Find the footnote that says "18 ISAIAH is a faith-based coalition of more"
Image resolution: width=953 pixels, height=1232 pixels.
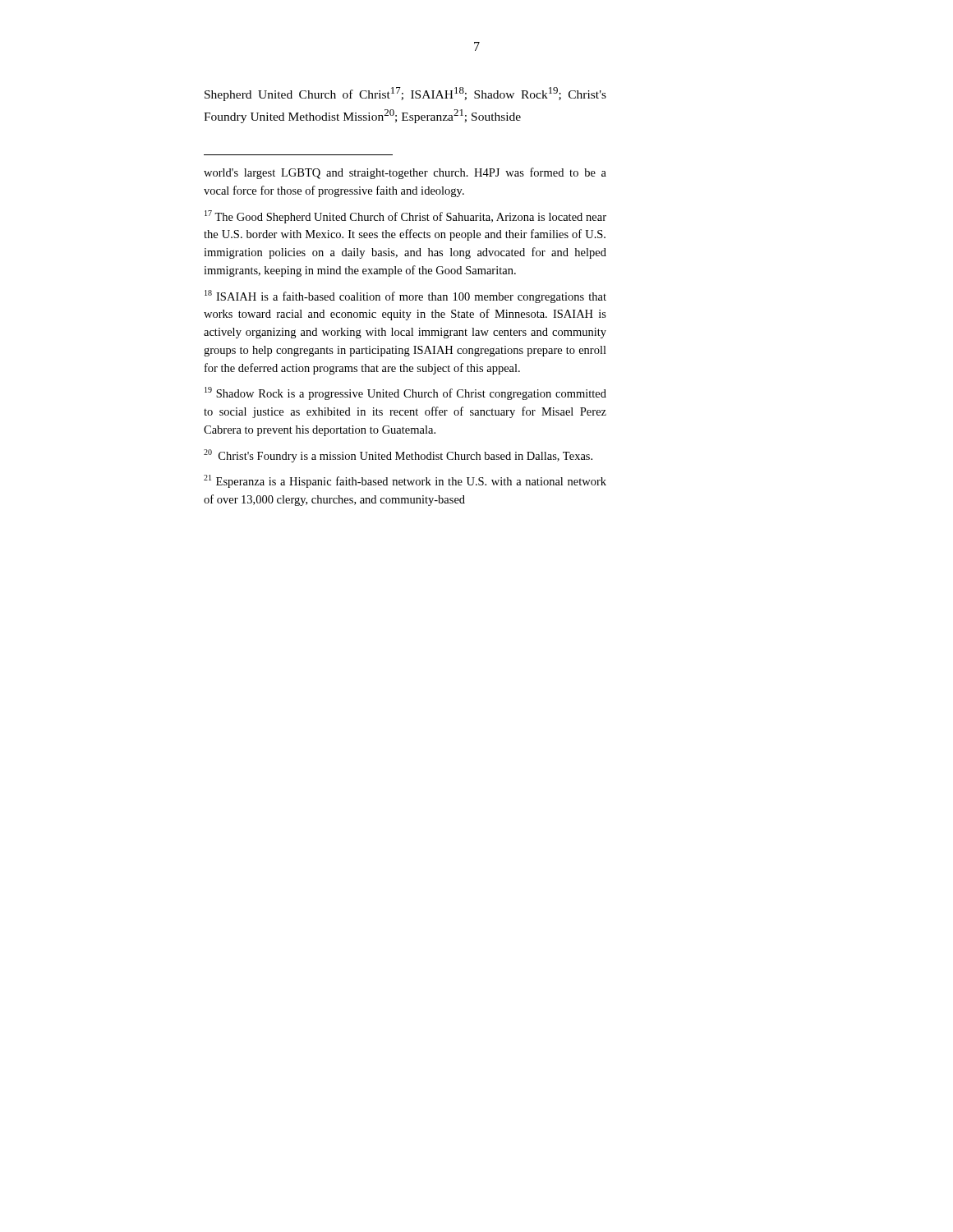405,331
